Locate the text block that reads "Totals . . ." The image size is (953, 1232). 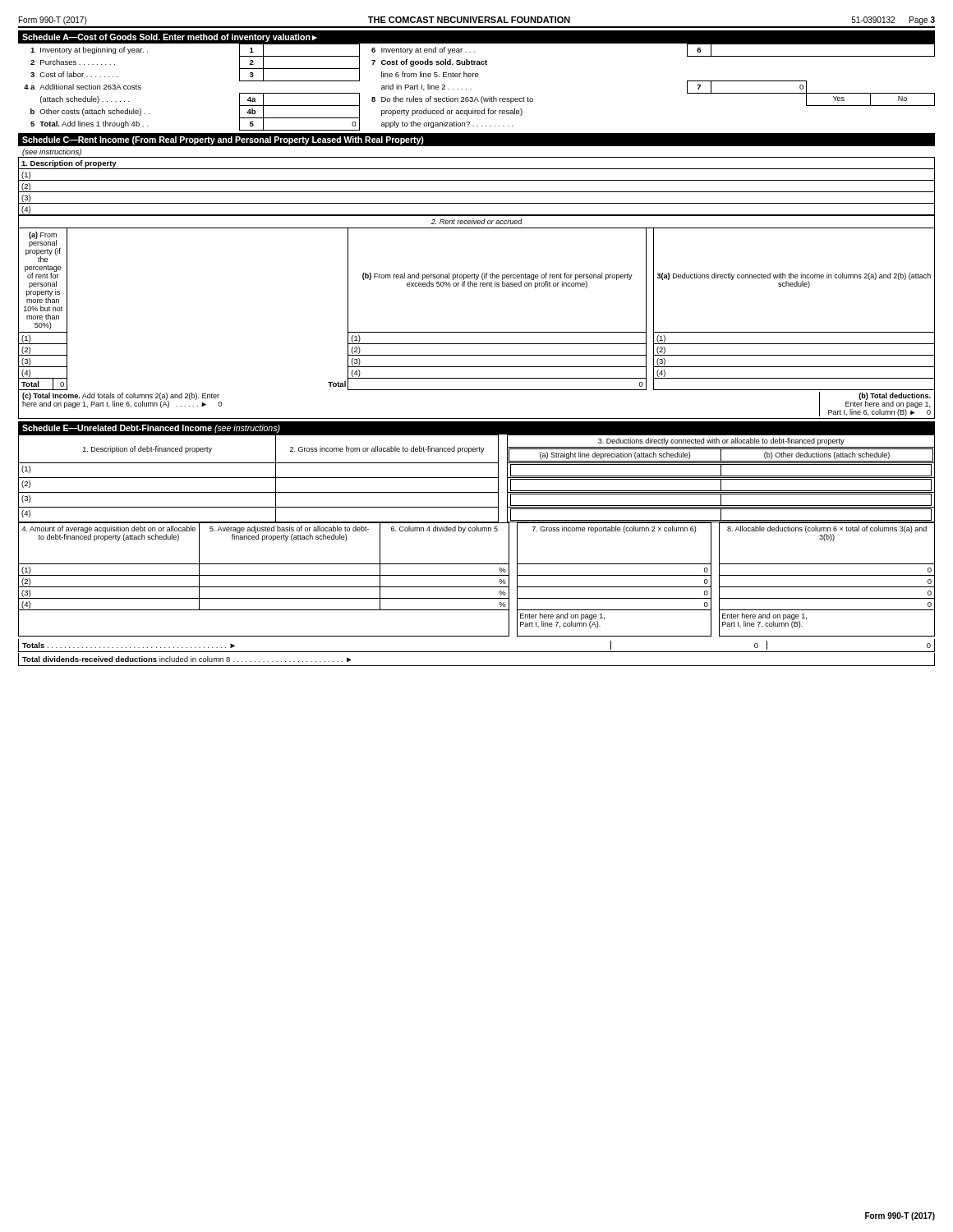click(476, 645)
